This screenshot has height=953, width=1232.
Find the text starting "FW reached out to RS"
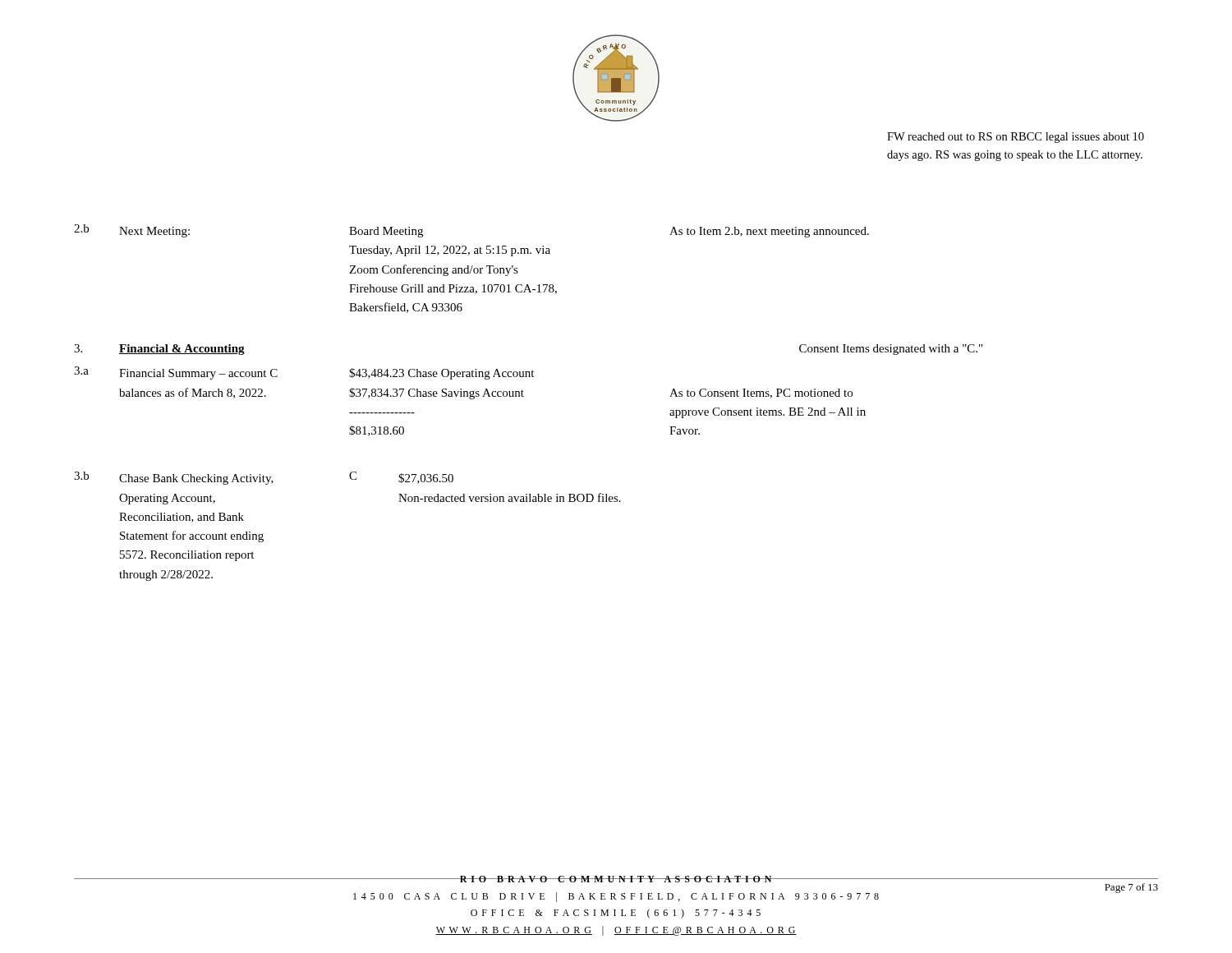point(1016,146)
